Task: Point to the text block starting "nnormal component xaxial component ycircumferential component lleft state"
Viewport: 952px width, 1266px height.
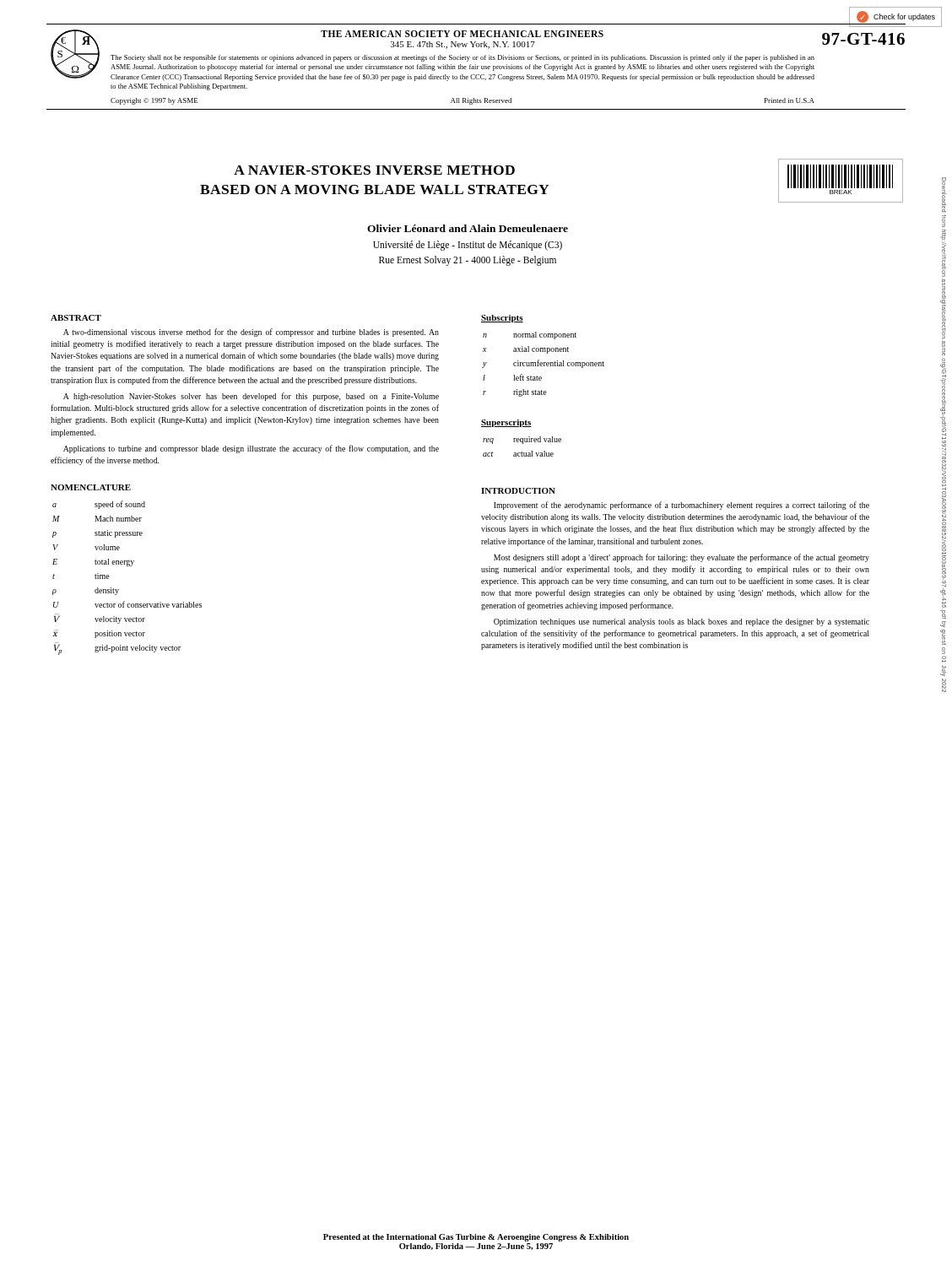Action: 545,363
